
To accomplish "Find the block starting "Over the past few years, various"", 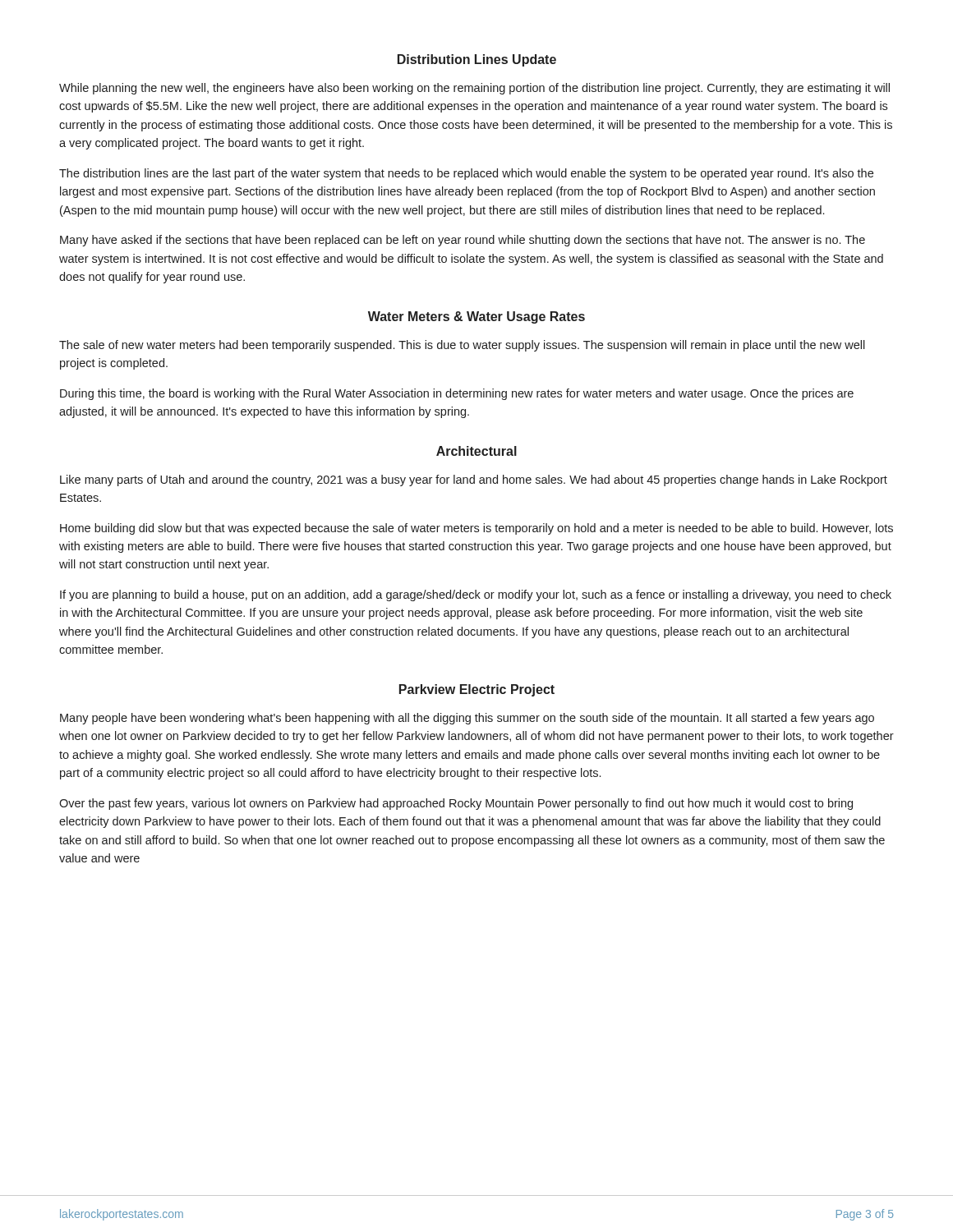I will (x=472, y=831).
